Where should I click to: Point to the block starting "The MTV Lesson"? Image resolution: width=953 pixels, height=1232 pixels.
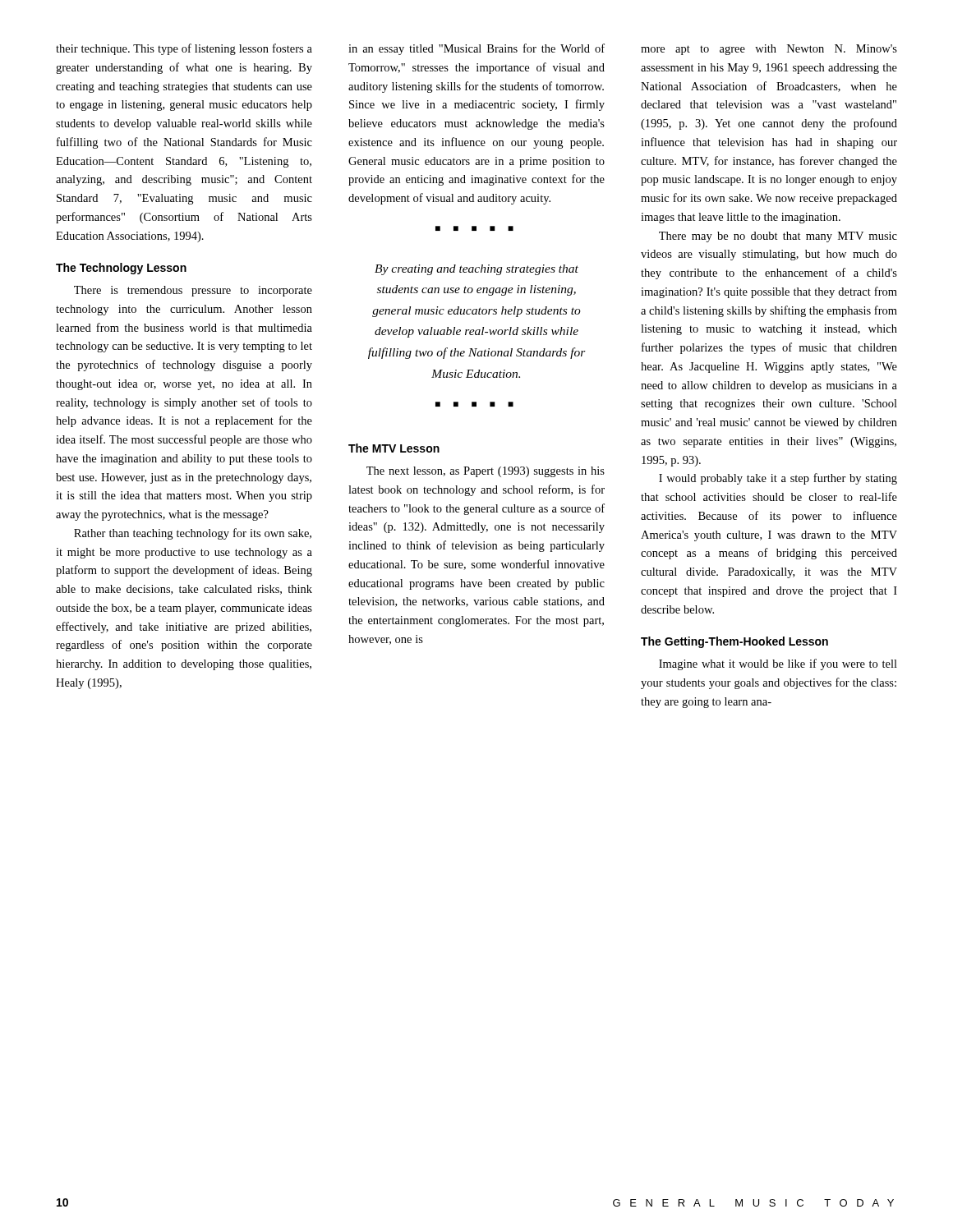[x=394, y=449]
